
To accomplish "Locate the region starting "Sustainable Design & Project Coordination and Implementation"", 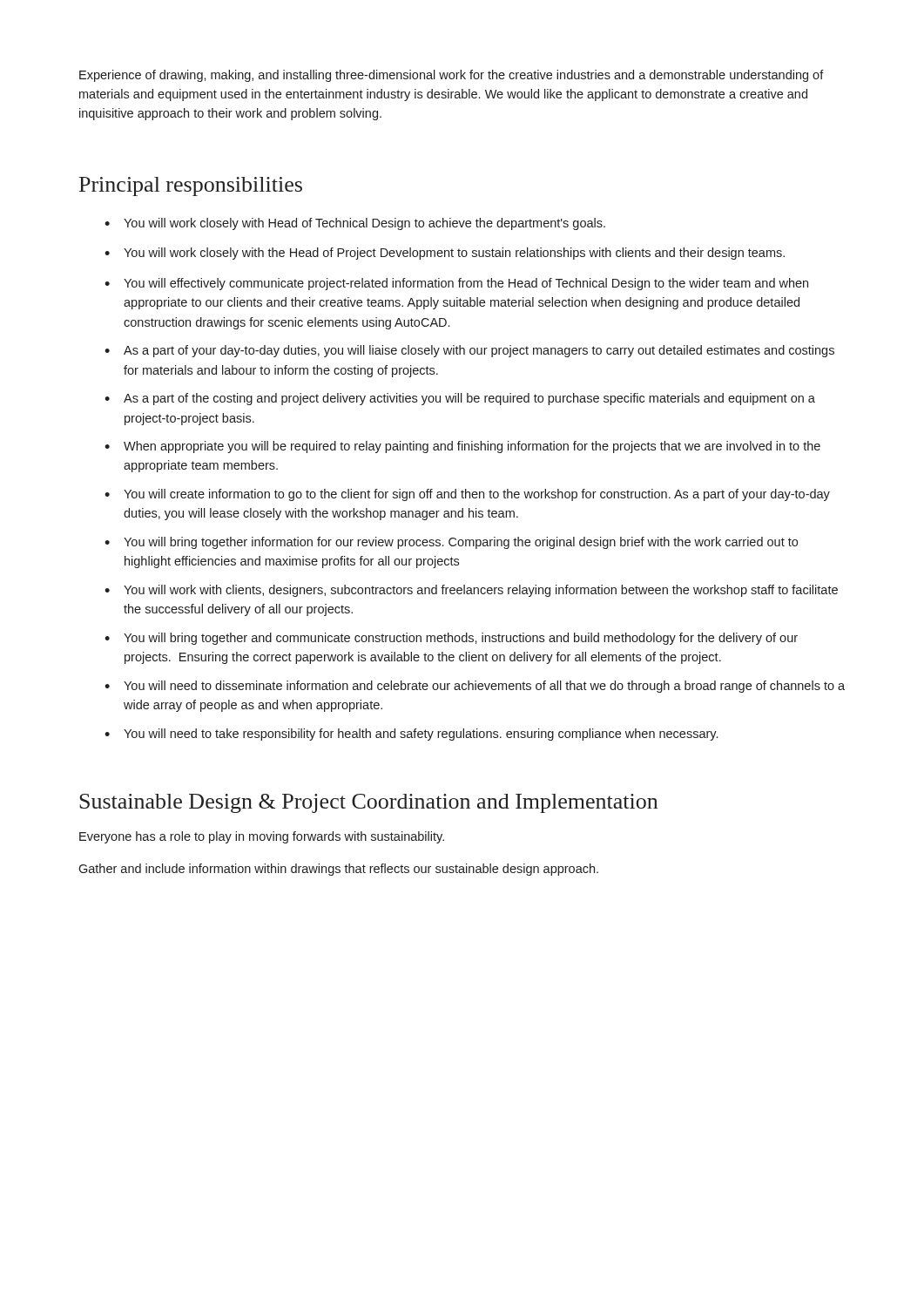I will tap(462, 802).
